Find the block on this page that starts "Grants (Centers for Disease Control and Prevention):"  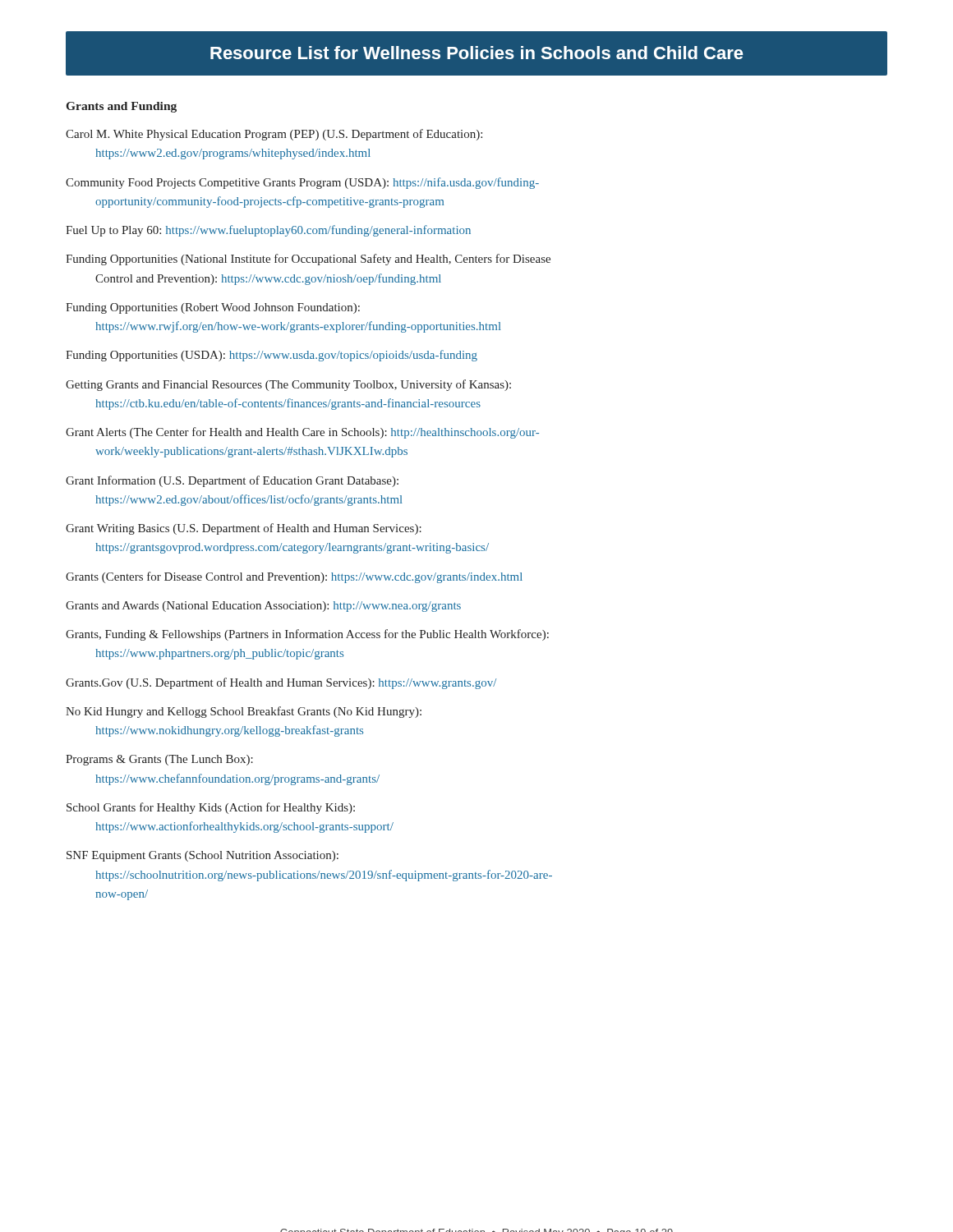tap(294, 576)
